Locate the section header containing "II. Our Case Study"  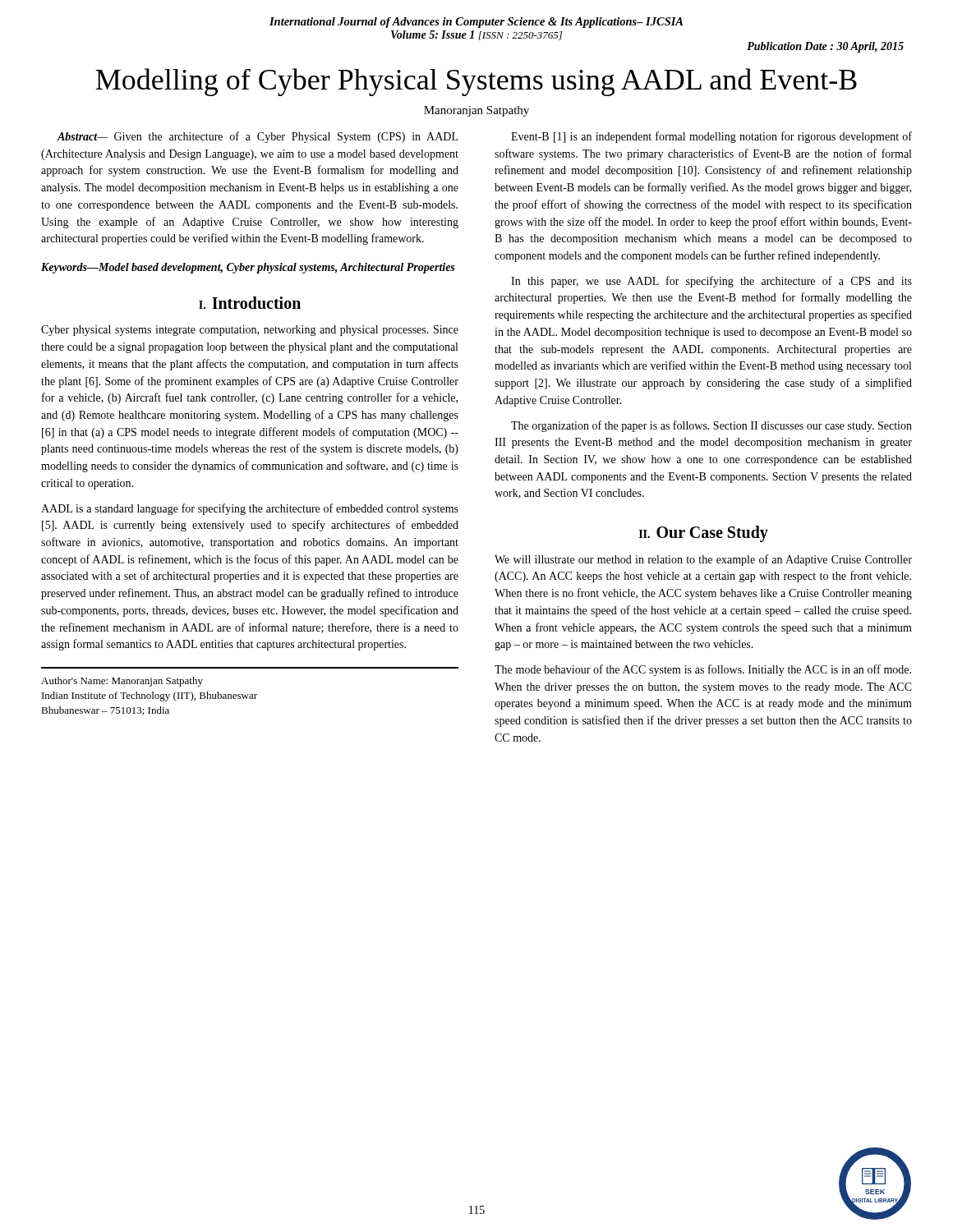[703, 532]
